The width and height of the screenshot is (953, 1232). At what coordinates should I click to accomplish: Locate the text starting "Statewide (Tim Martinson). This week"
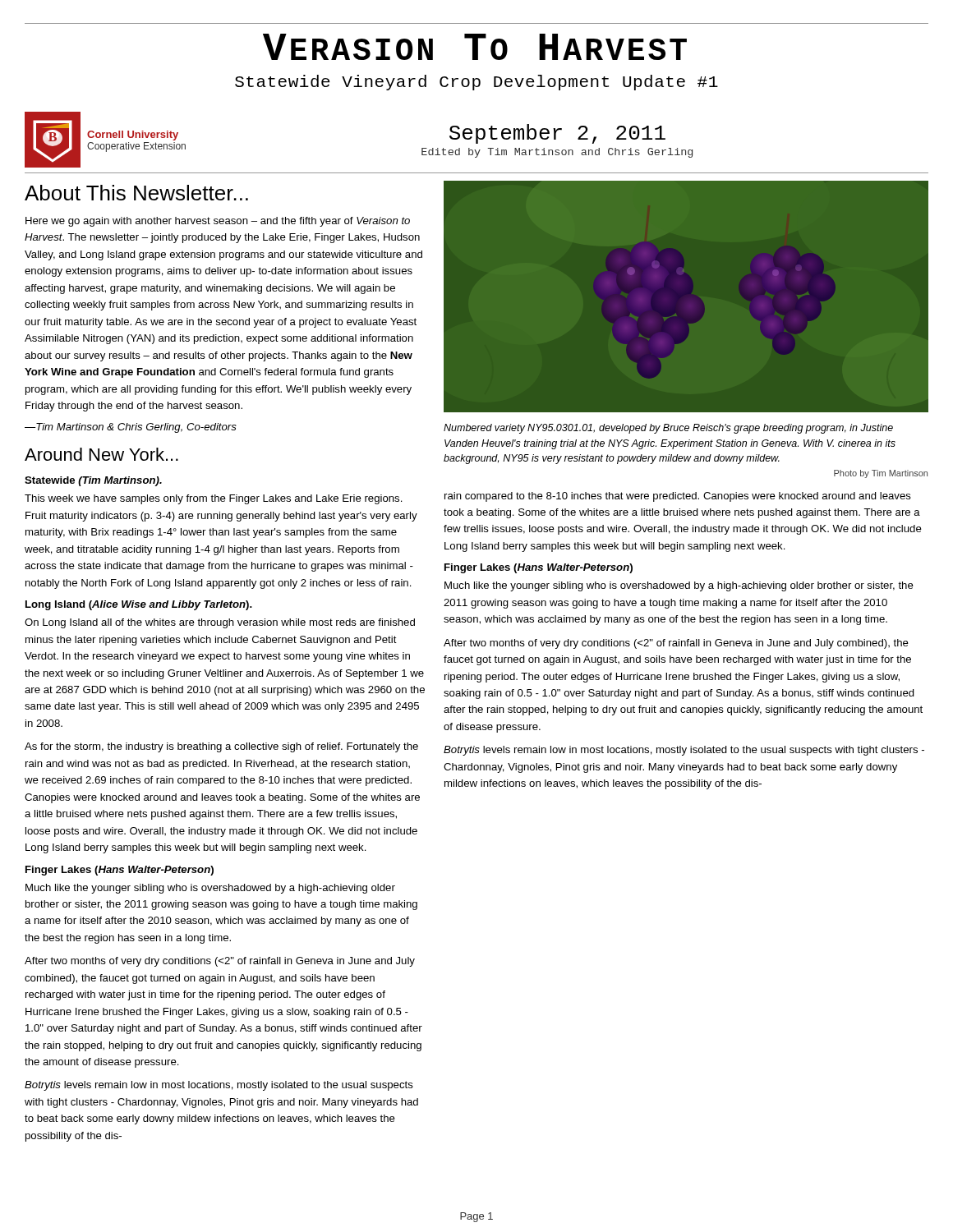(225, 533)
